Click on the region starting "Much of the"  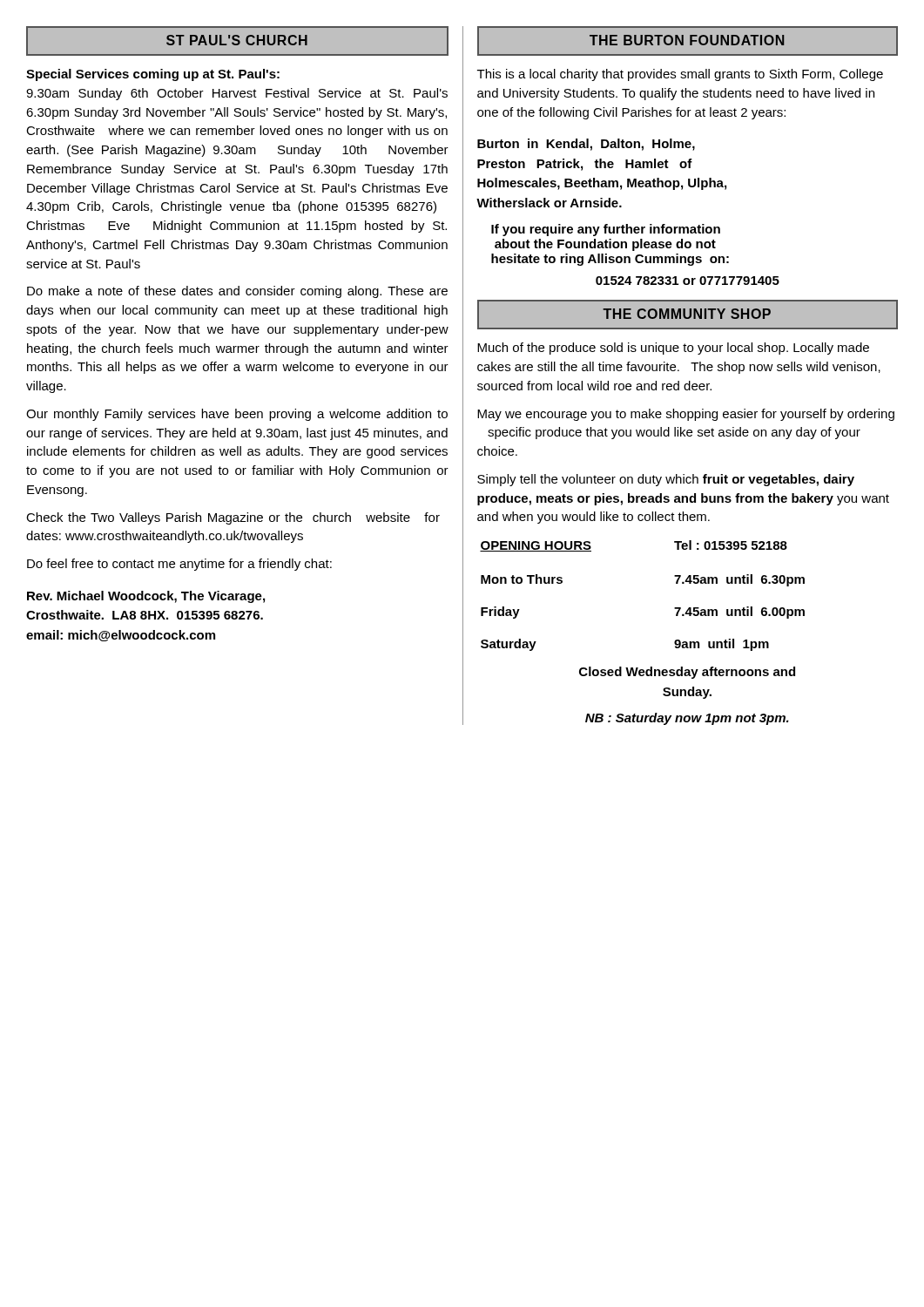coord(679,366)
